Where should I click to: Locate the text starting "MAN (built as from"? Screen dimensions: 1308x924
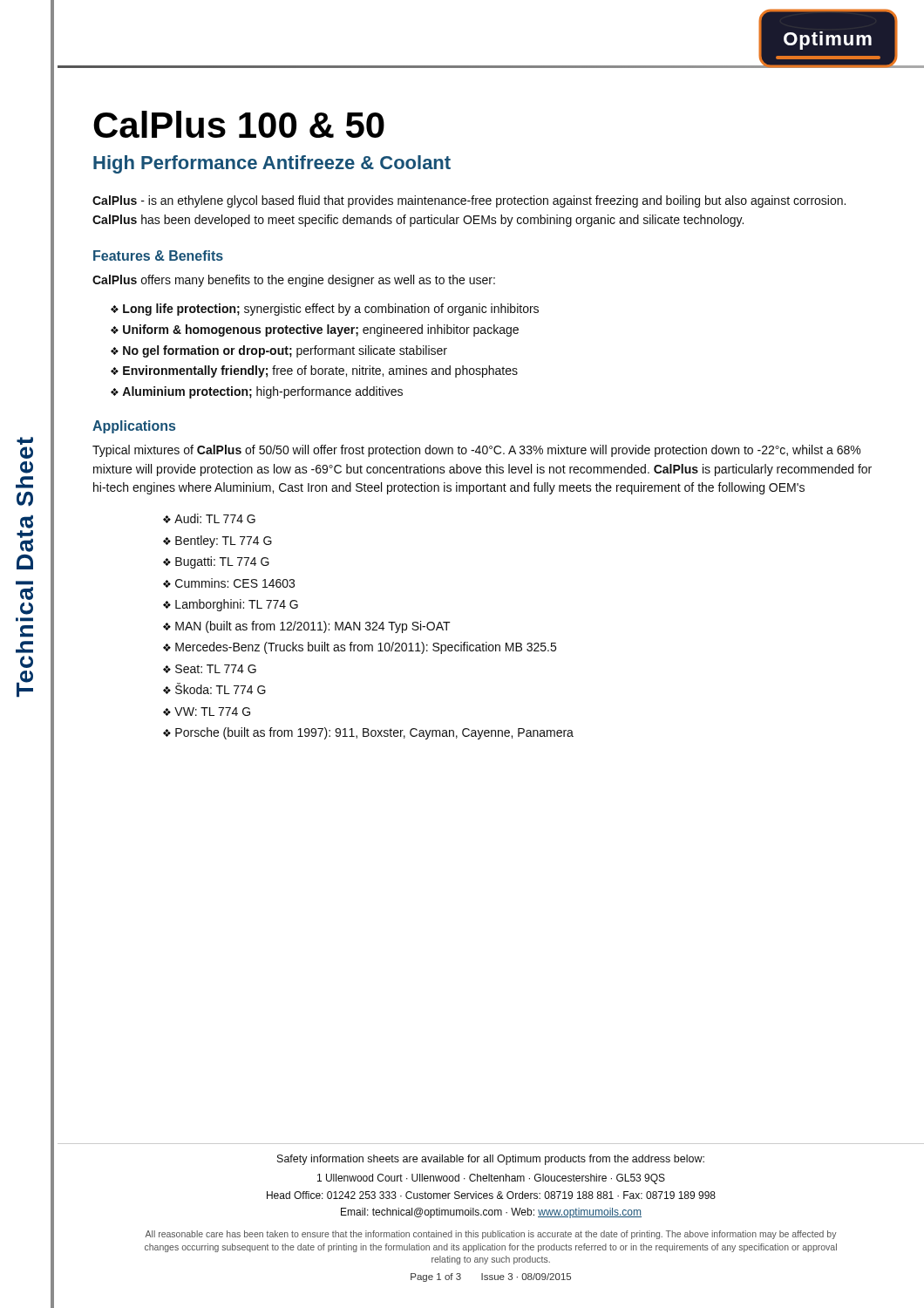[x=312, y=626]
